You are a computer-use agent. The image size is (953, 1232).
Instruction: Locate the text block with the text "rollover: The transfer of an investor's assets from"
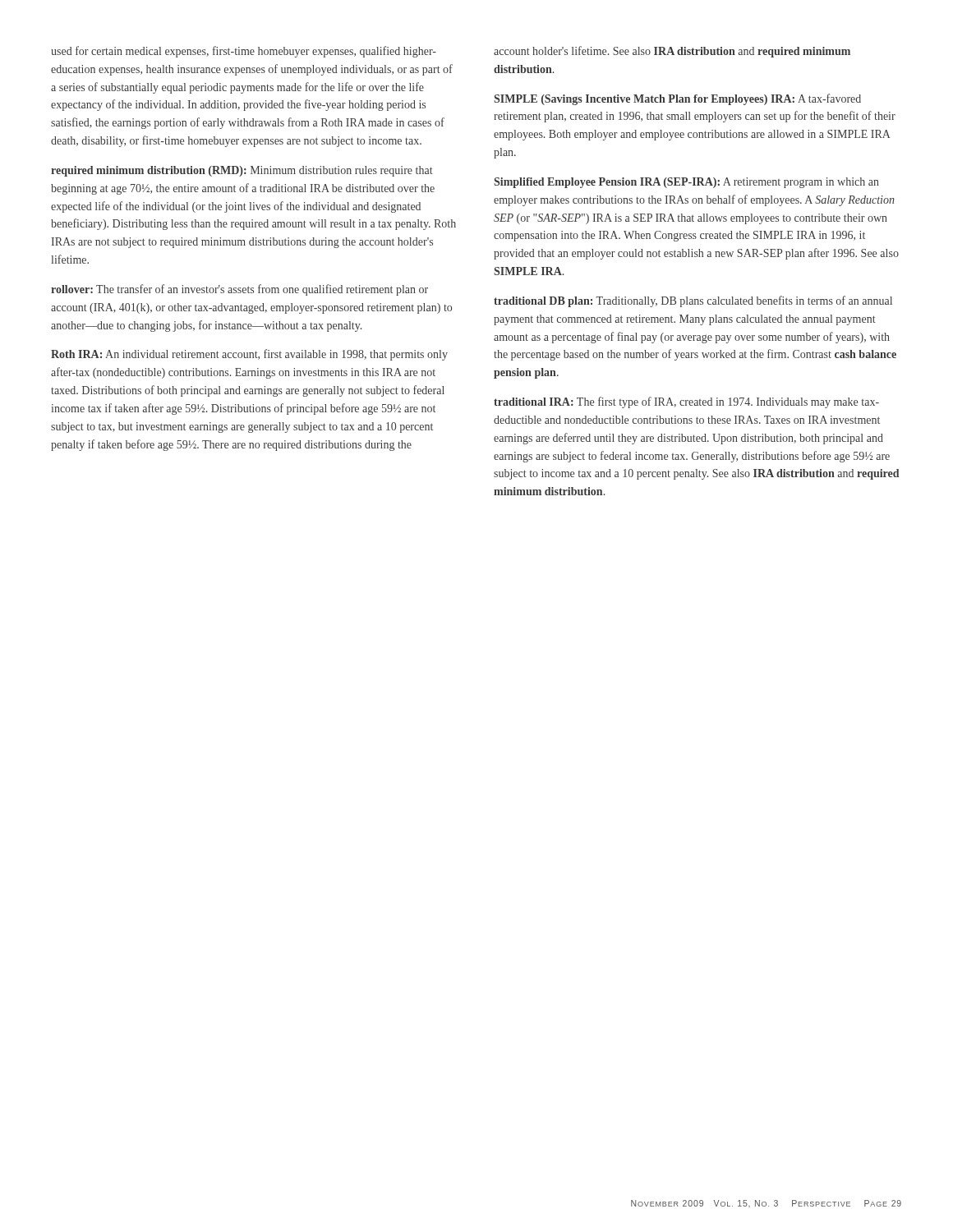pos(255,308)
